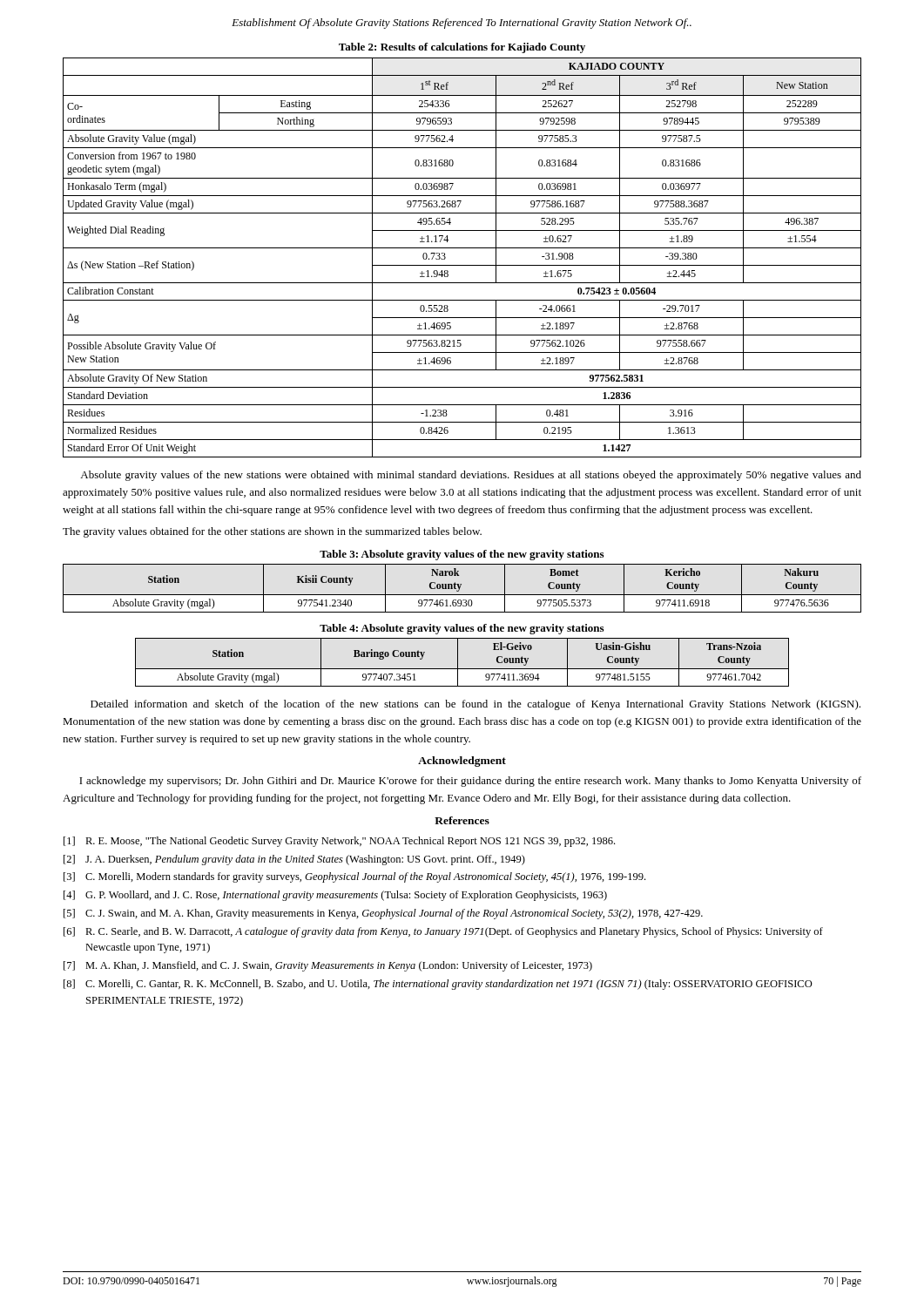Find the caption that reads "Table 2: Results of"
The width and height of the screenshot is (924, 1307).
pos(462,47)
